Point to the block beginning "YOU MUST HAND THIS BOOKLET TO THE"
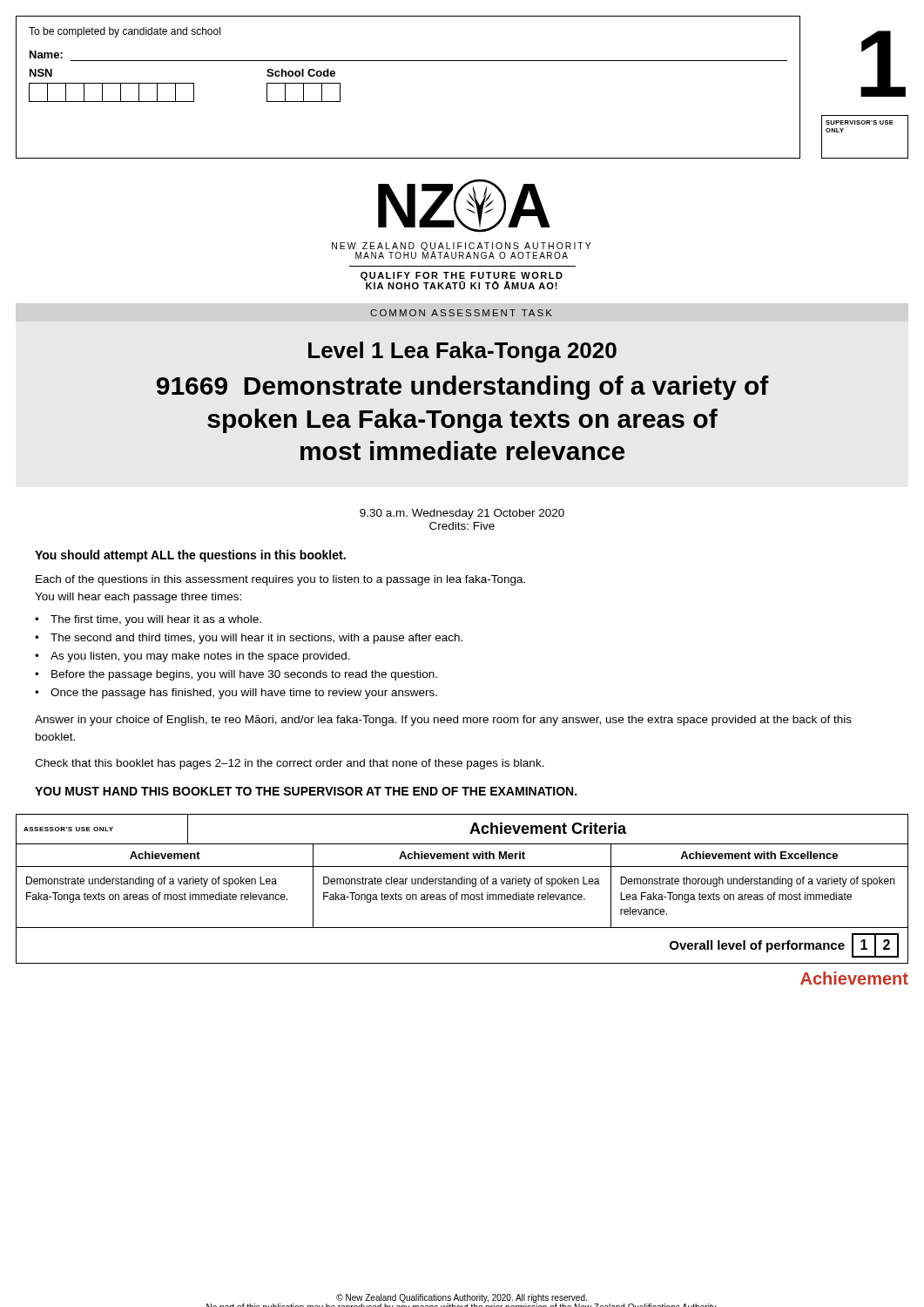Viewport: 924px width, 1307px height. 306,791
